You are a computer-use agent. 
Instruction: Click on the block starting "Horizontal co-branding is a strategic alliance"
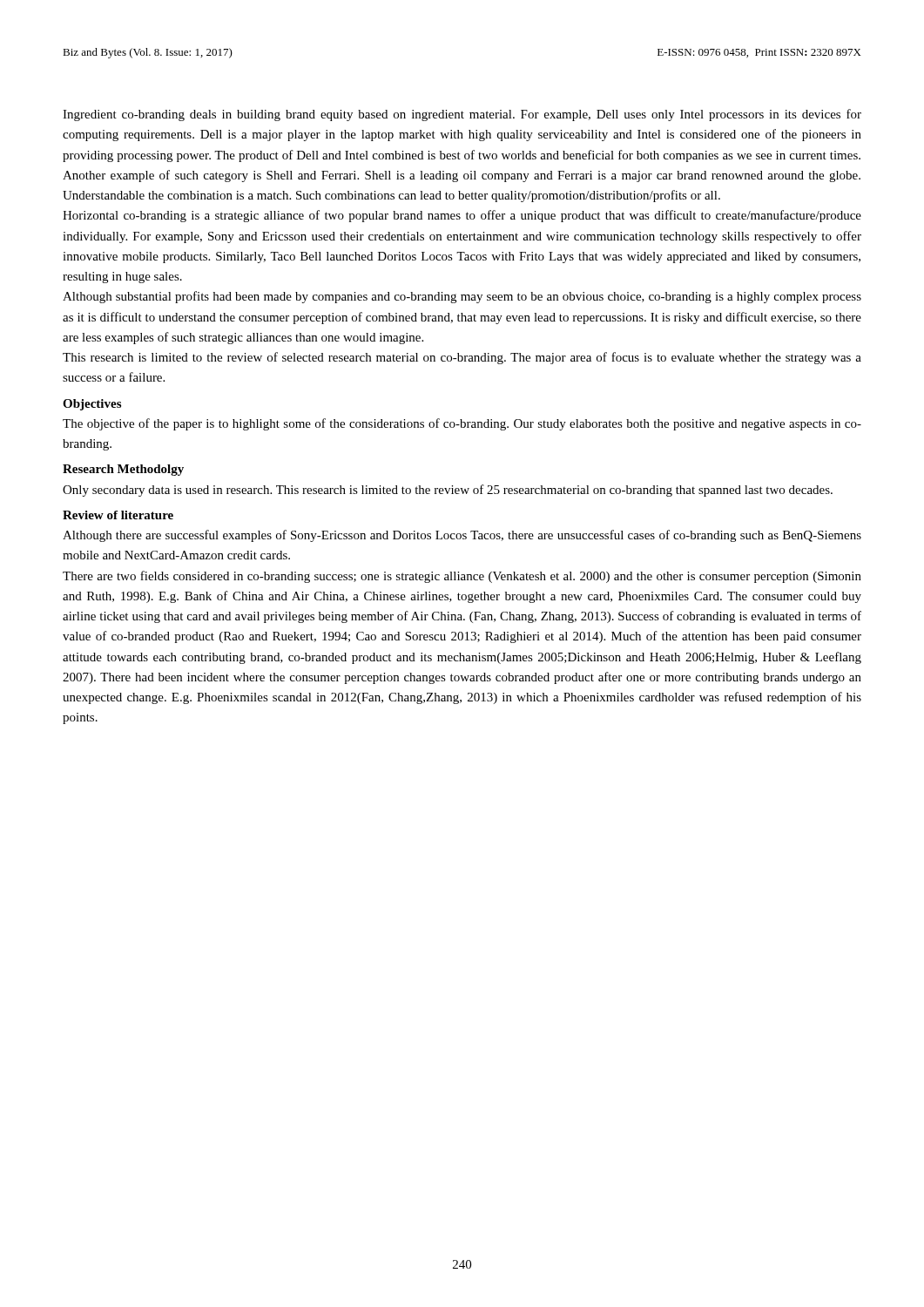[x=462, y=246]
